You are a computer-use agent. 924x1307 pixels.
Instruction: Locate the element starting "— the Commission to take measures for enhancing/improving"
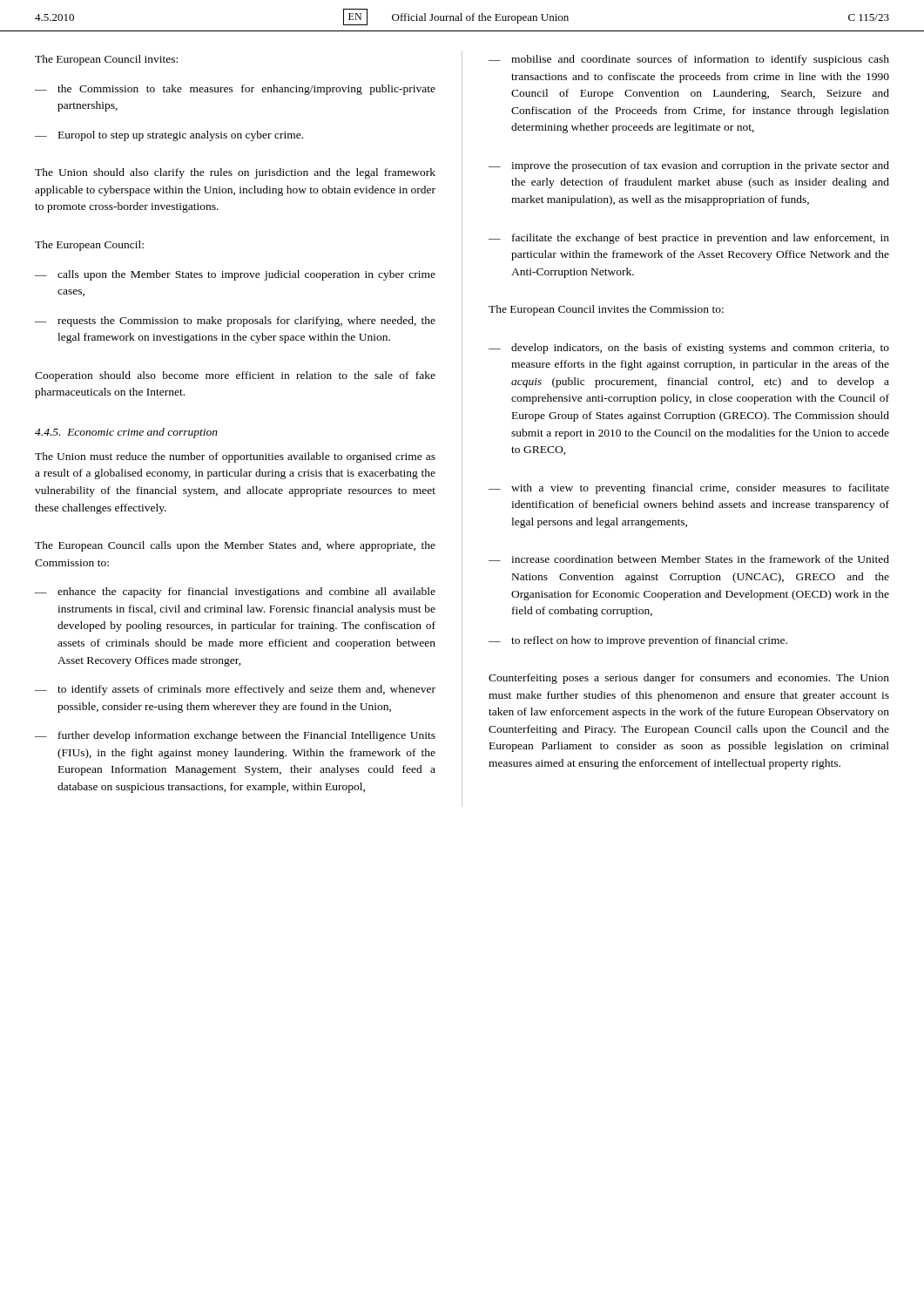click(235, 97)
